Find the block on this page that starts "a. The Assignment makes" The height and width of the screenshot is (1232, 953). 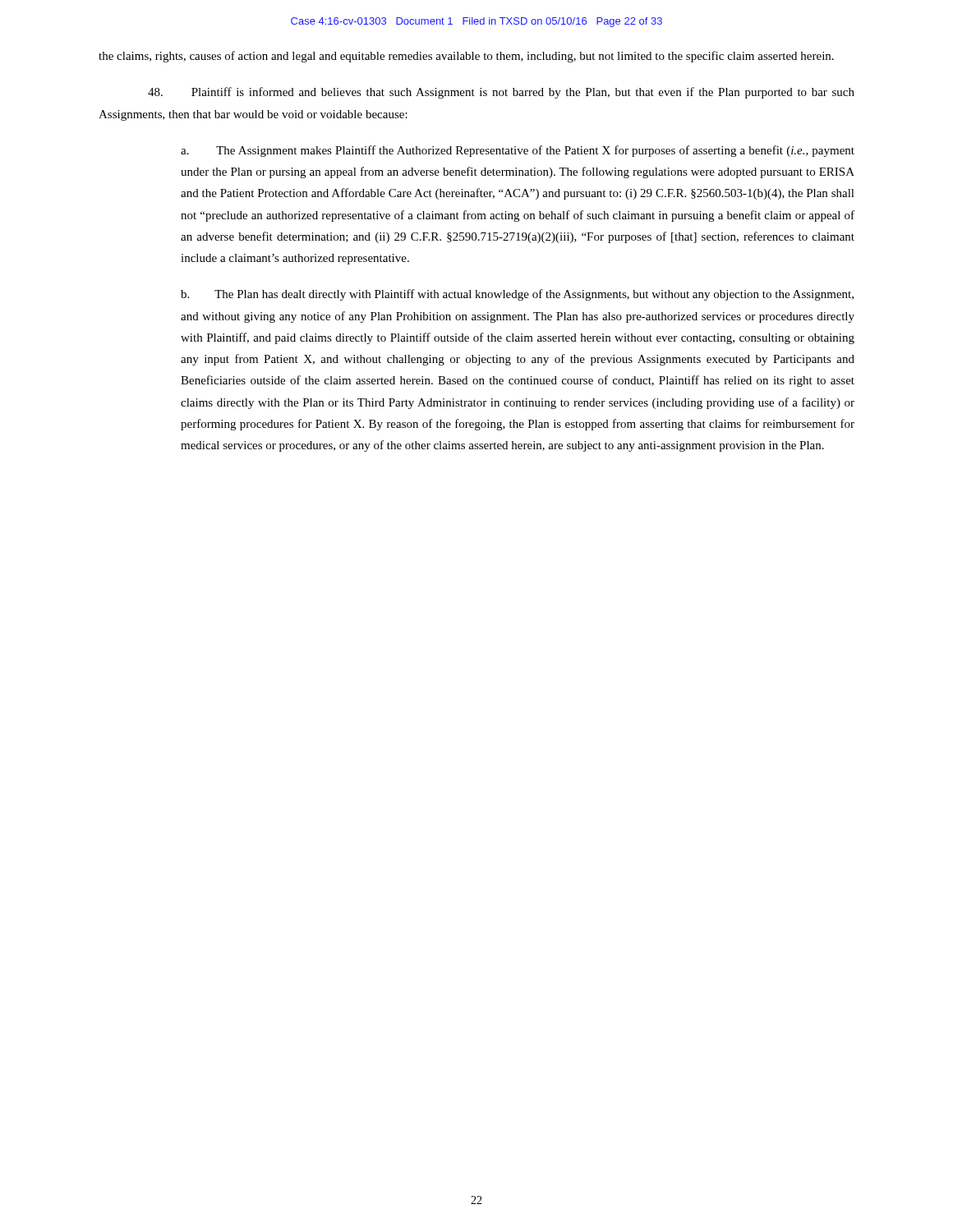click(x=518, y=204)
